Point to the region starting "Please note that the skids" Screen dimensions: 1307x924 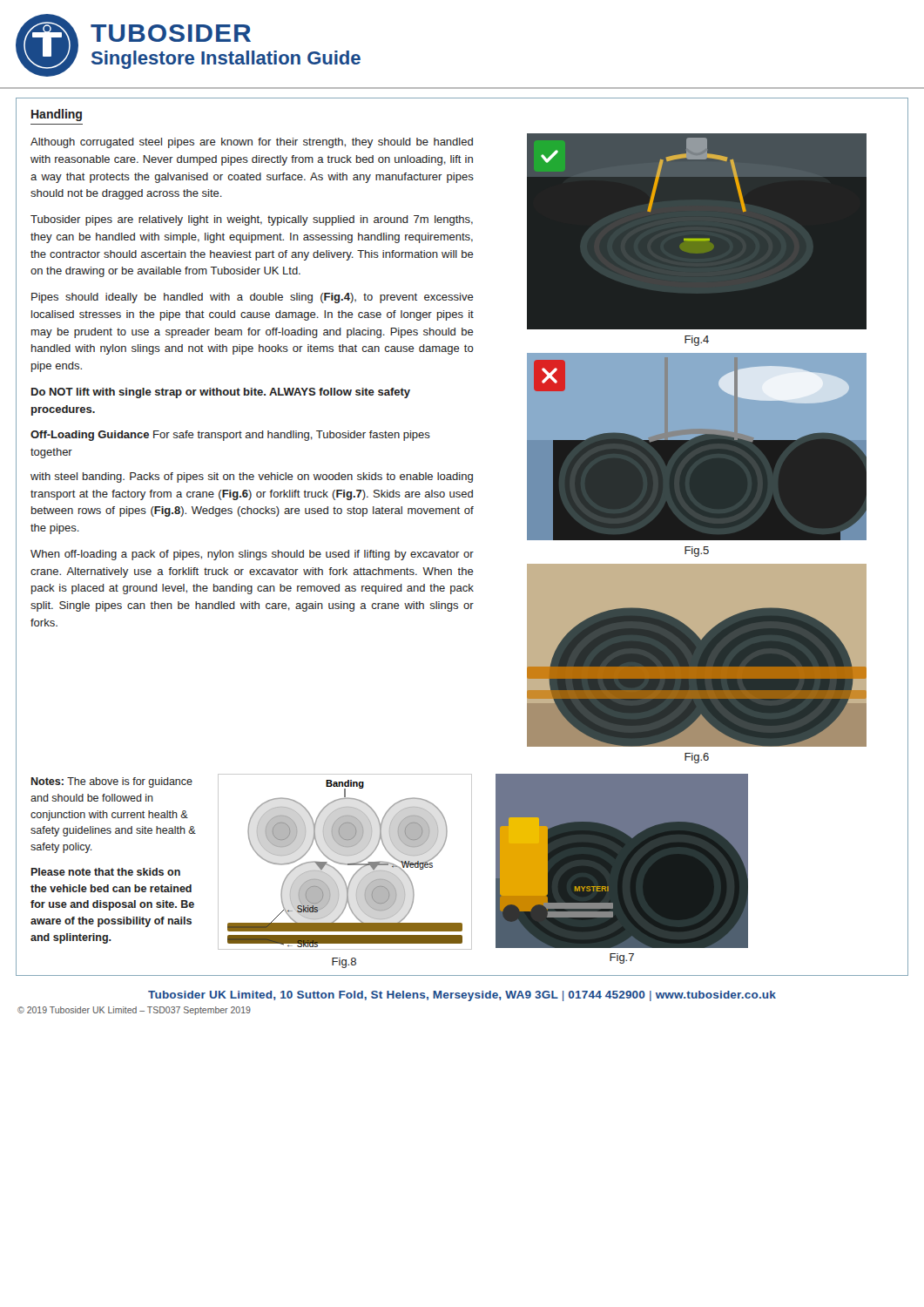(112, 905)
